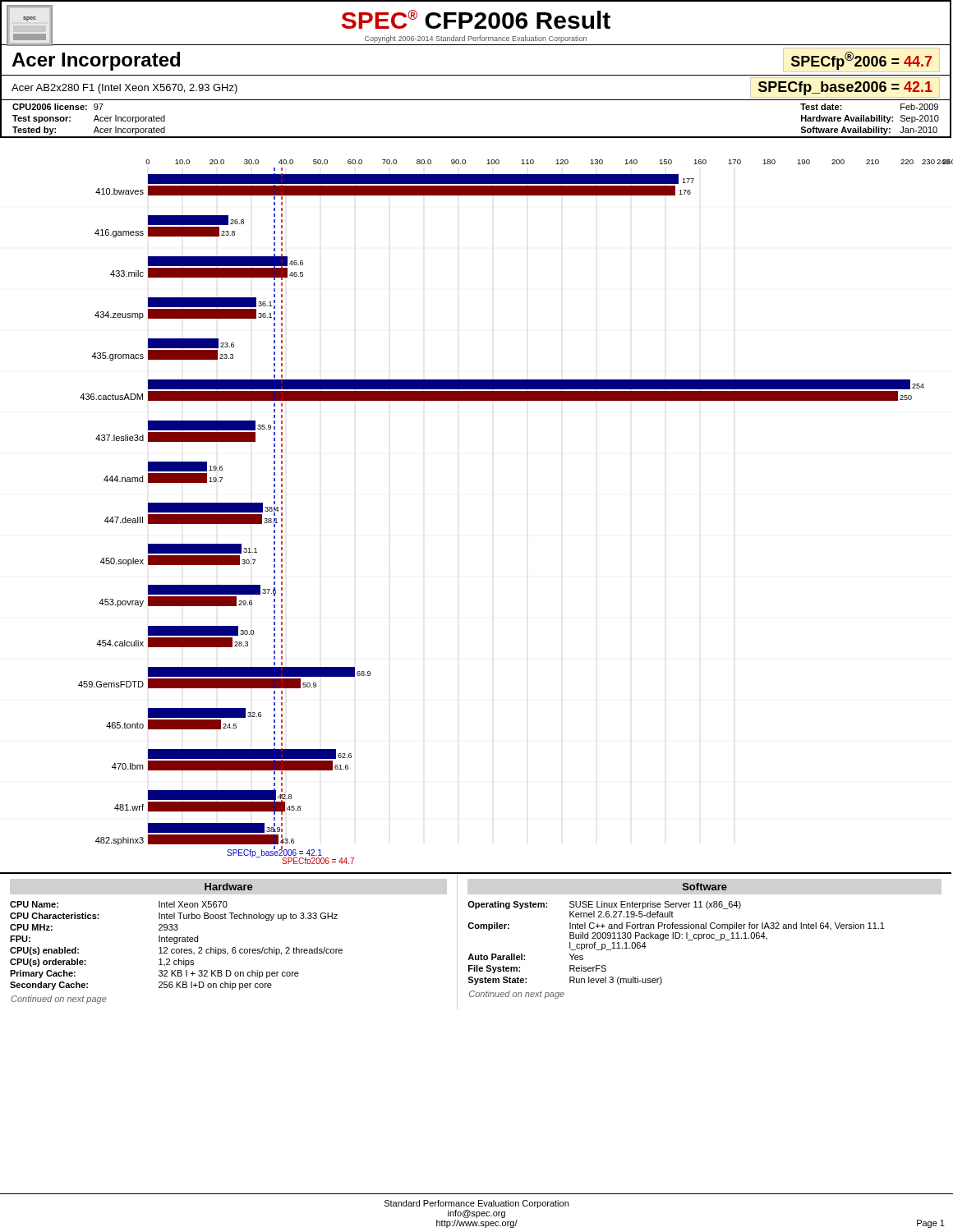
Task: Locate the text block containing "Acer AB2x280 F1 (Intel Xeon"
Action: click(x=125, y=87)
